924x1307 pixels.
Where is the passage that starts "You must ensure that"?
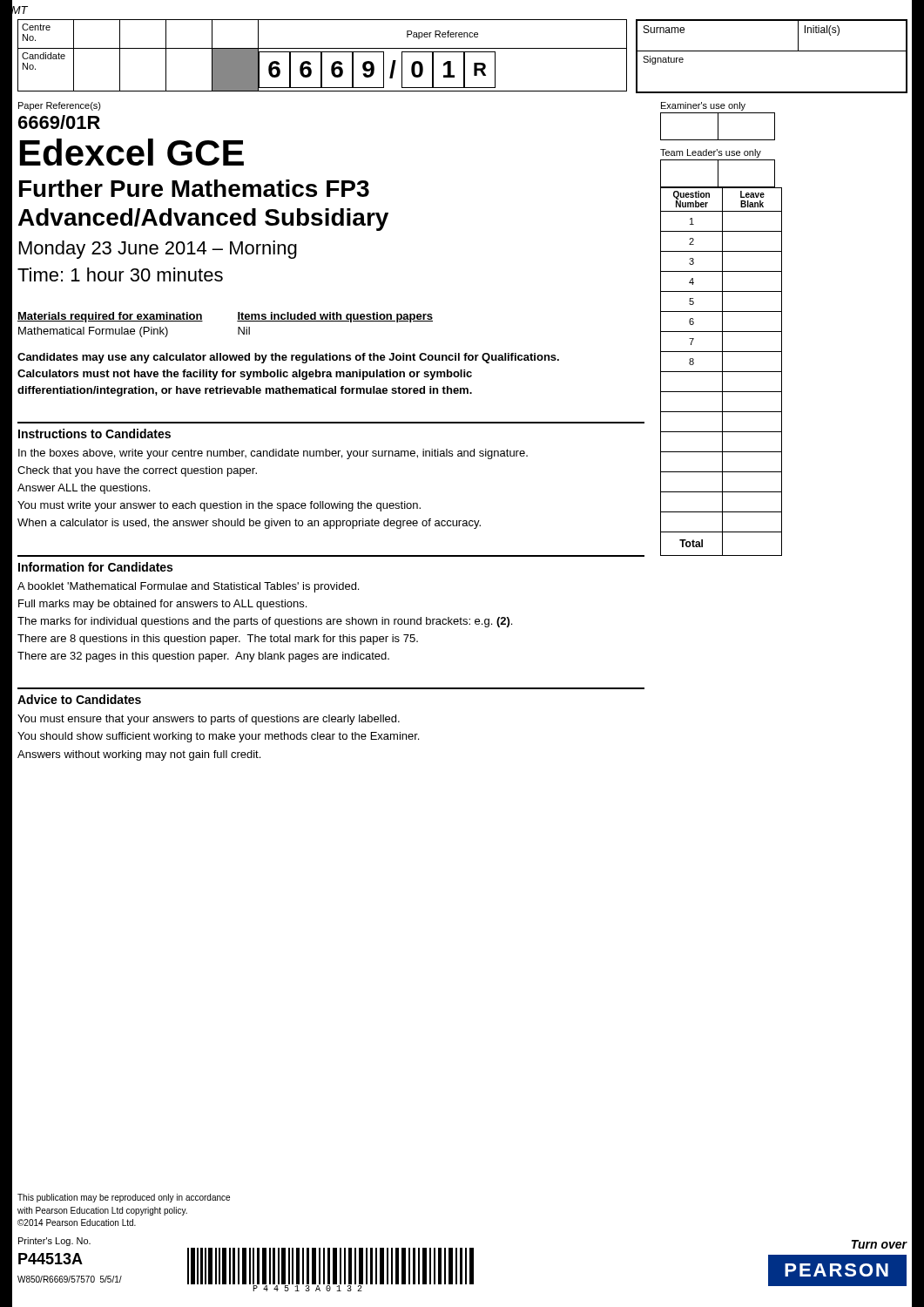[x=219, y=736]
